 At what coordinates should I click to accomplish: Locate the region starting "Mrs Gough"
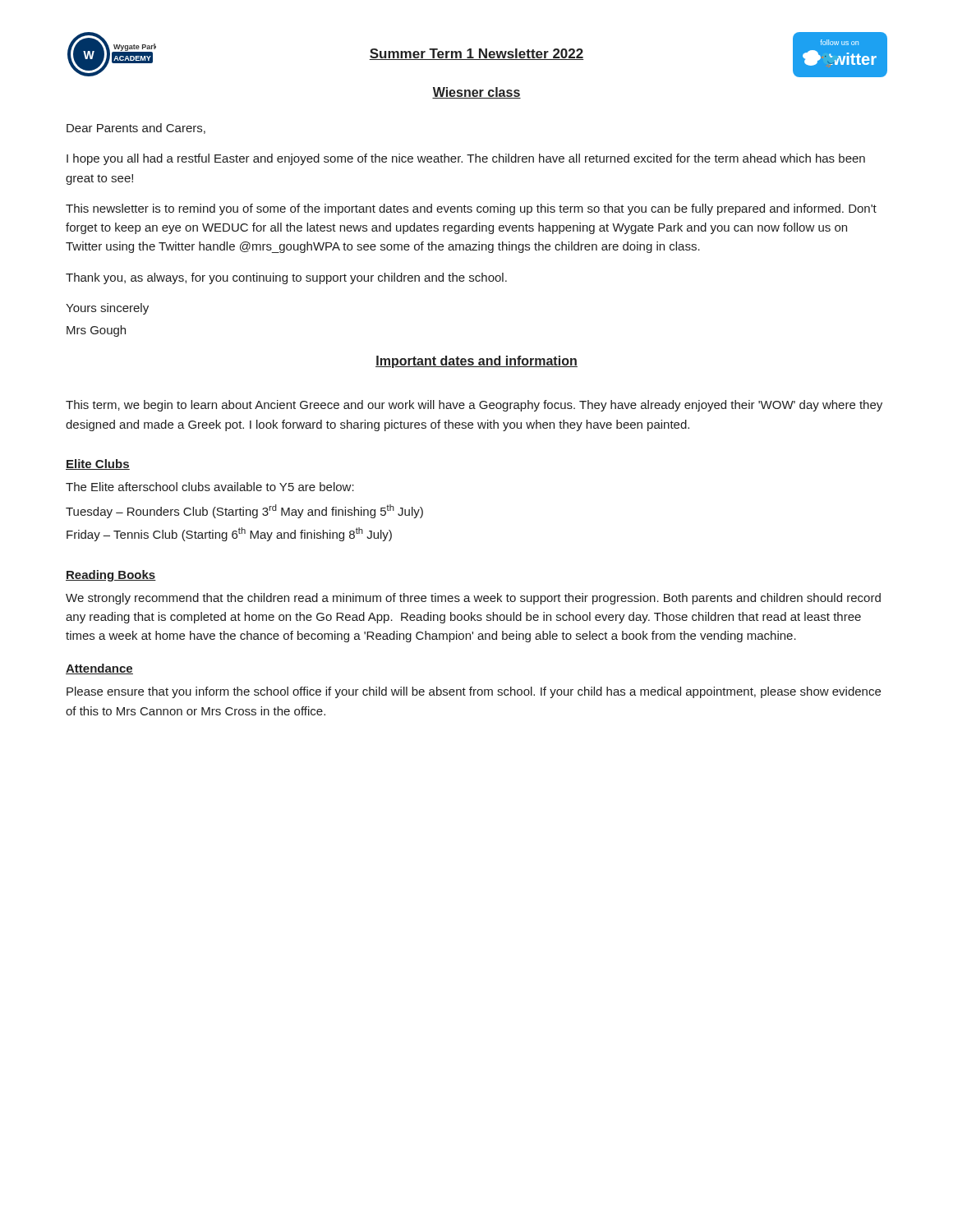96,330
